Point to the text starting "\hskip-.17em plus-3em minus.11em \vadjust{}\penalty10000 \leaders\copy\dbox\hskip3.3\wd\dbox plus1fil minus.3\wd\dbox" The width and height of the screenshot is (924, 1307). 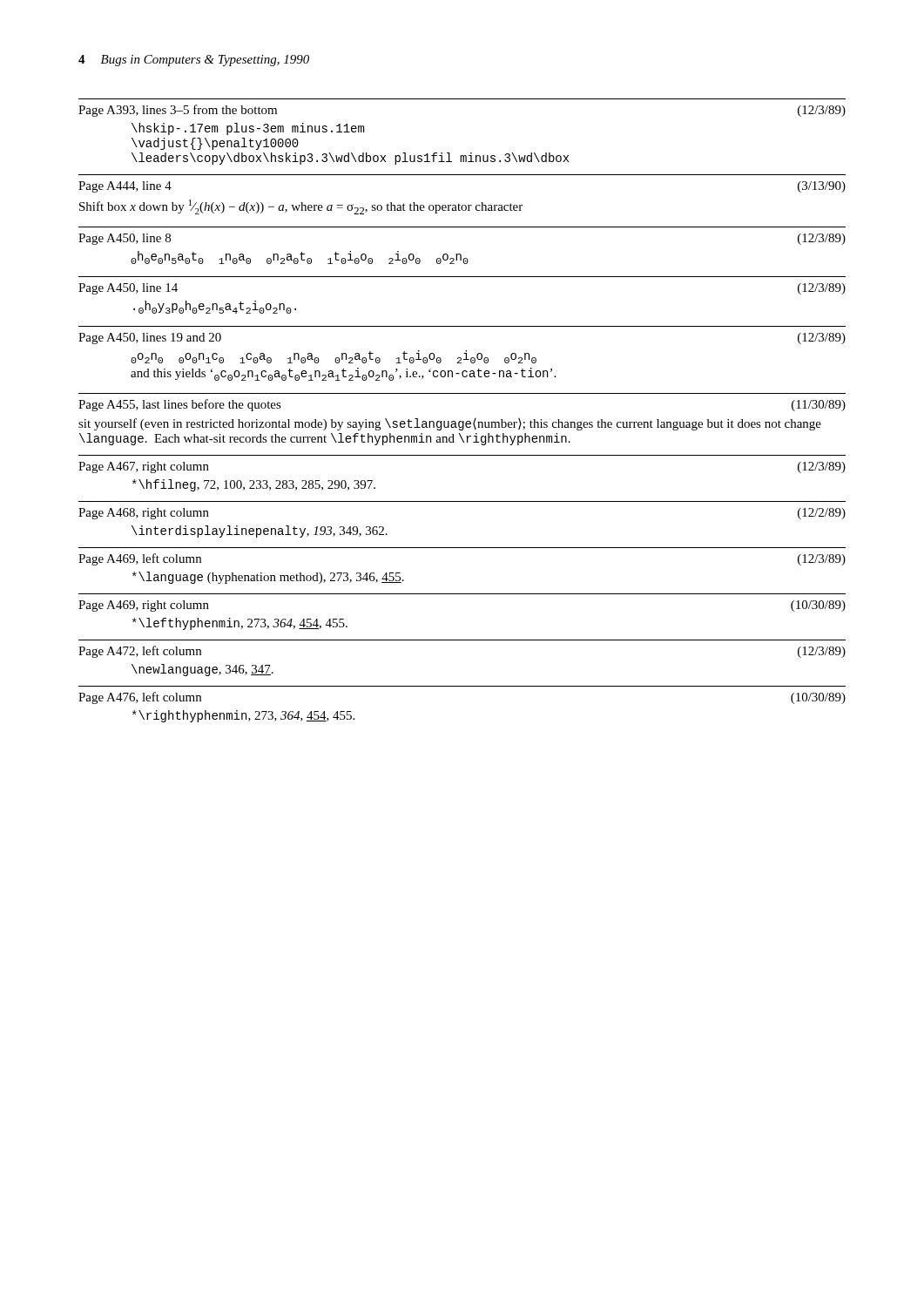350,144
